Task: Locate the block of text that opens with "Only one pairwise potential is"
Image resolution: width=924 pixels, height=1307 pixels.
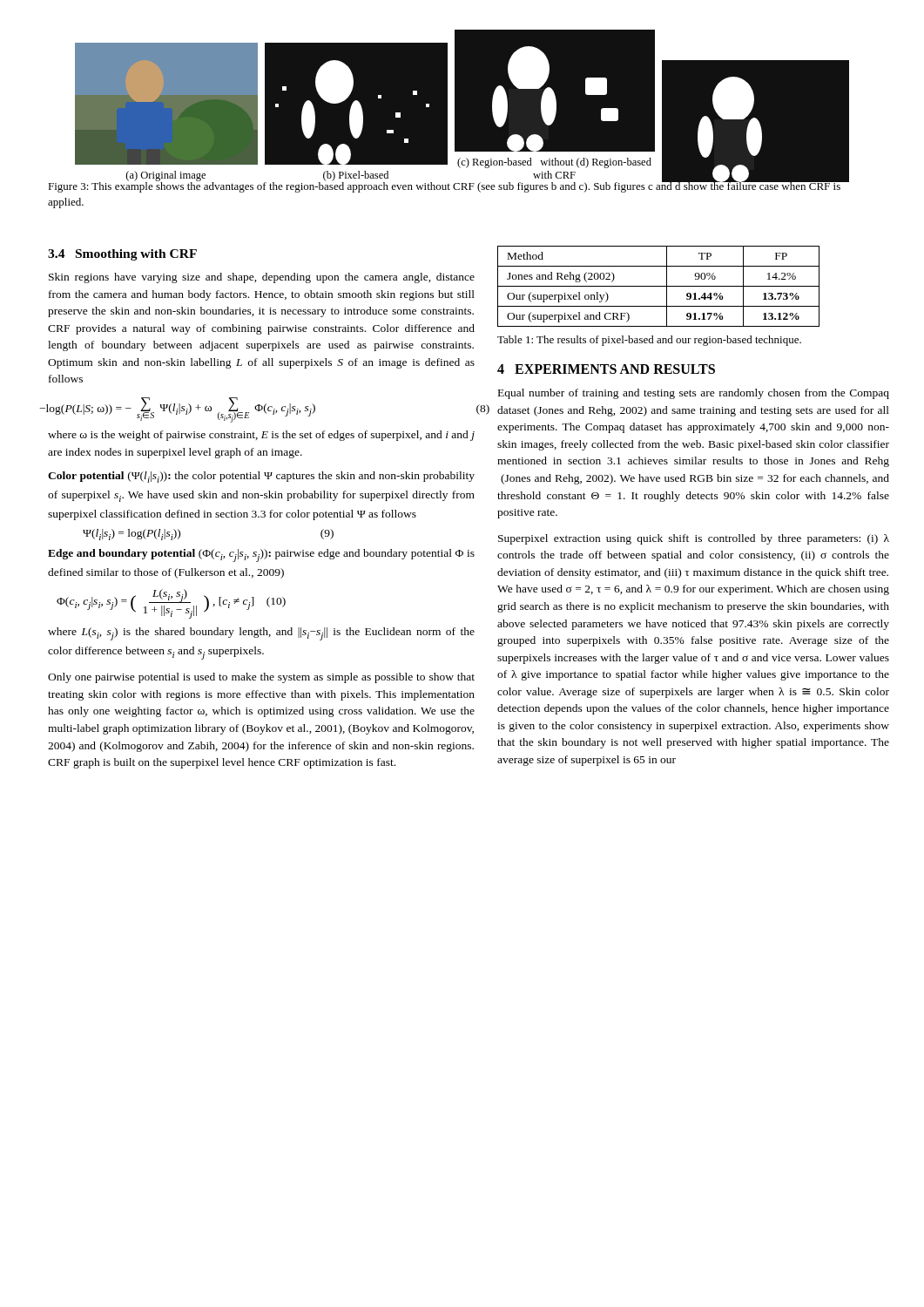Action: click(x=261, y=719)
